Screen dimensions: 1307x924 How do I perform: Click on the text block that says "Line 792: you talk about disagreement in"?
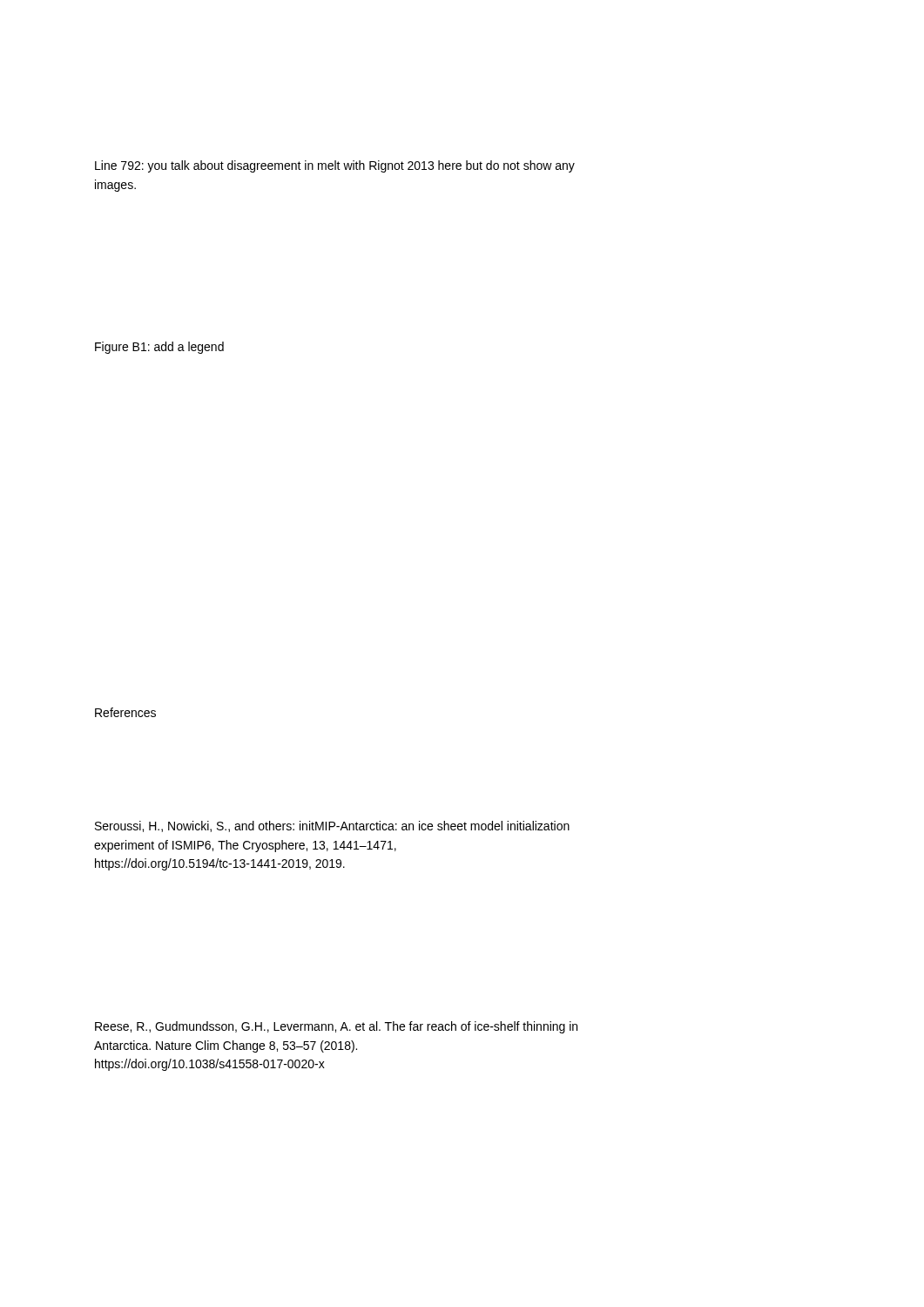pyautogui.click(x=334, y=175)
